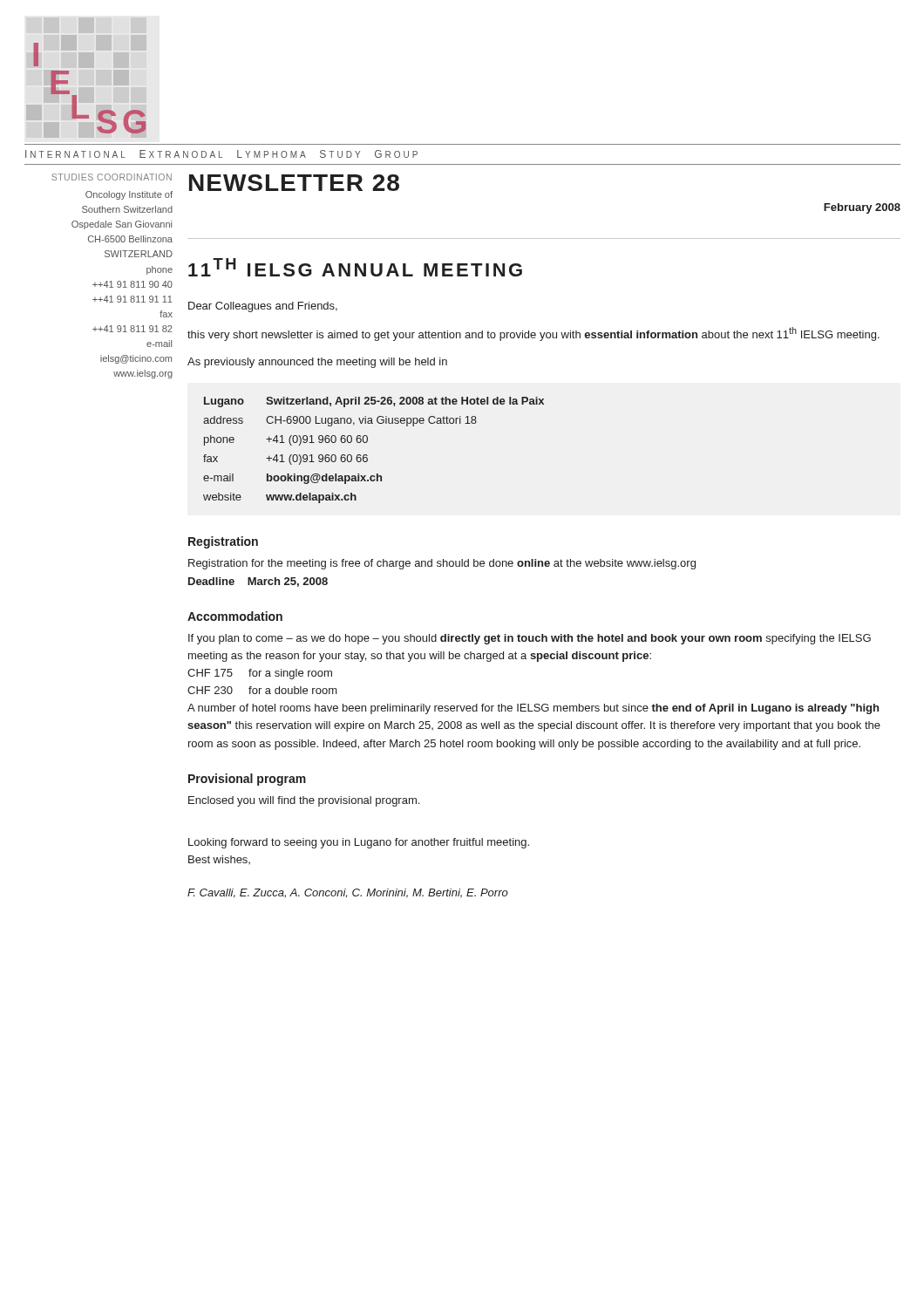924x1308 pixels.
Task: Point to the region starting "Looking forward to seeing you in Lugano"
Action: point(359,851)
